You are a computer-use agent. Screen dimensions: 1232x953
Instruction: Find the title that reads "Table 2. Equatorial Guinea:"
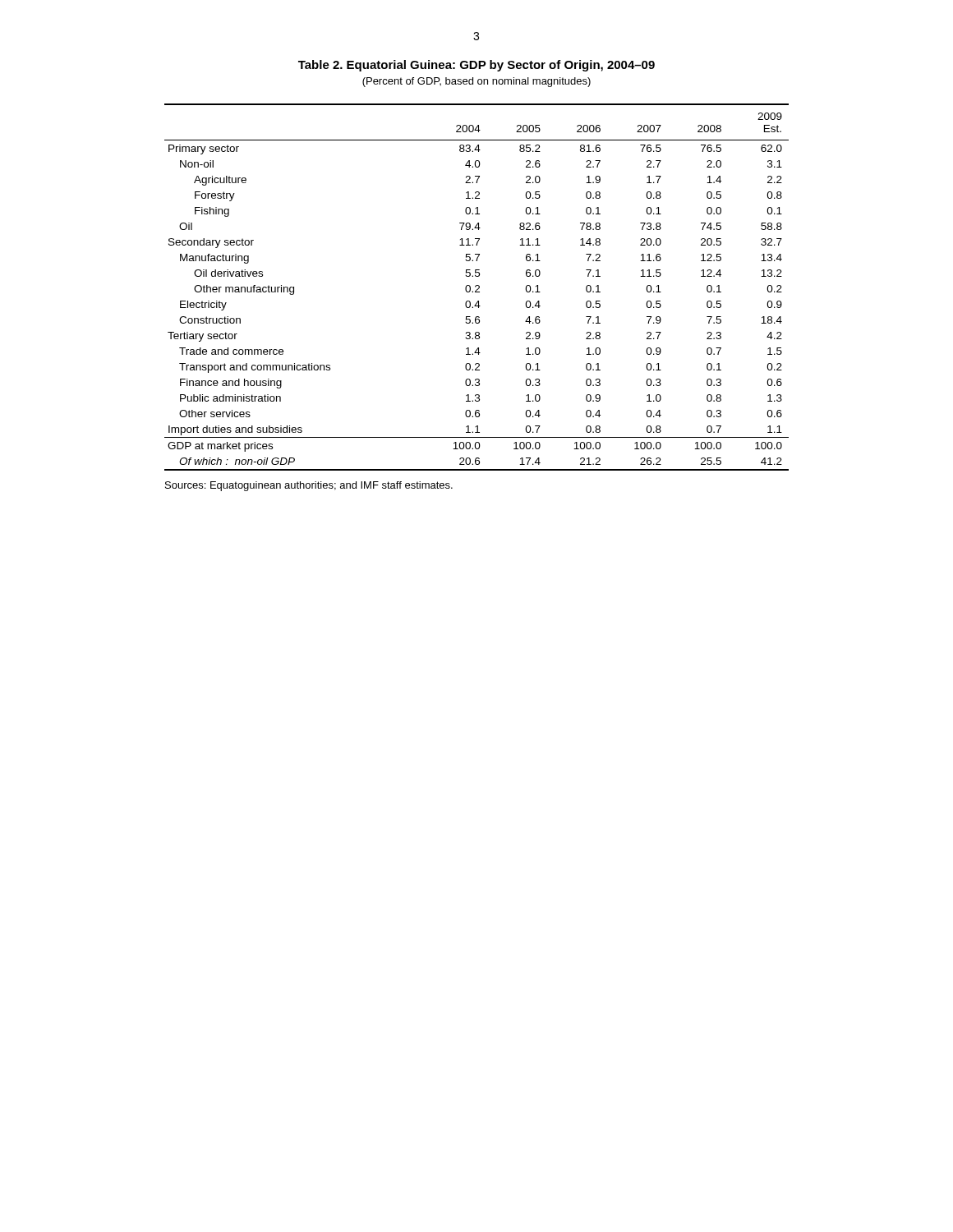[476, 64]
